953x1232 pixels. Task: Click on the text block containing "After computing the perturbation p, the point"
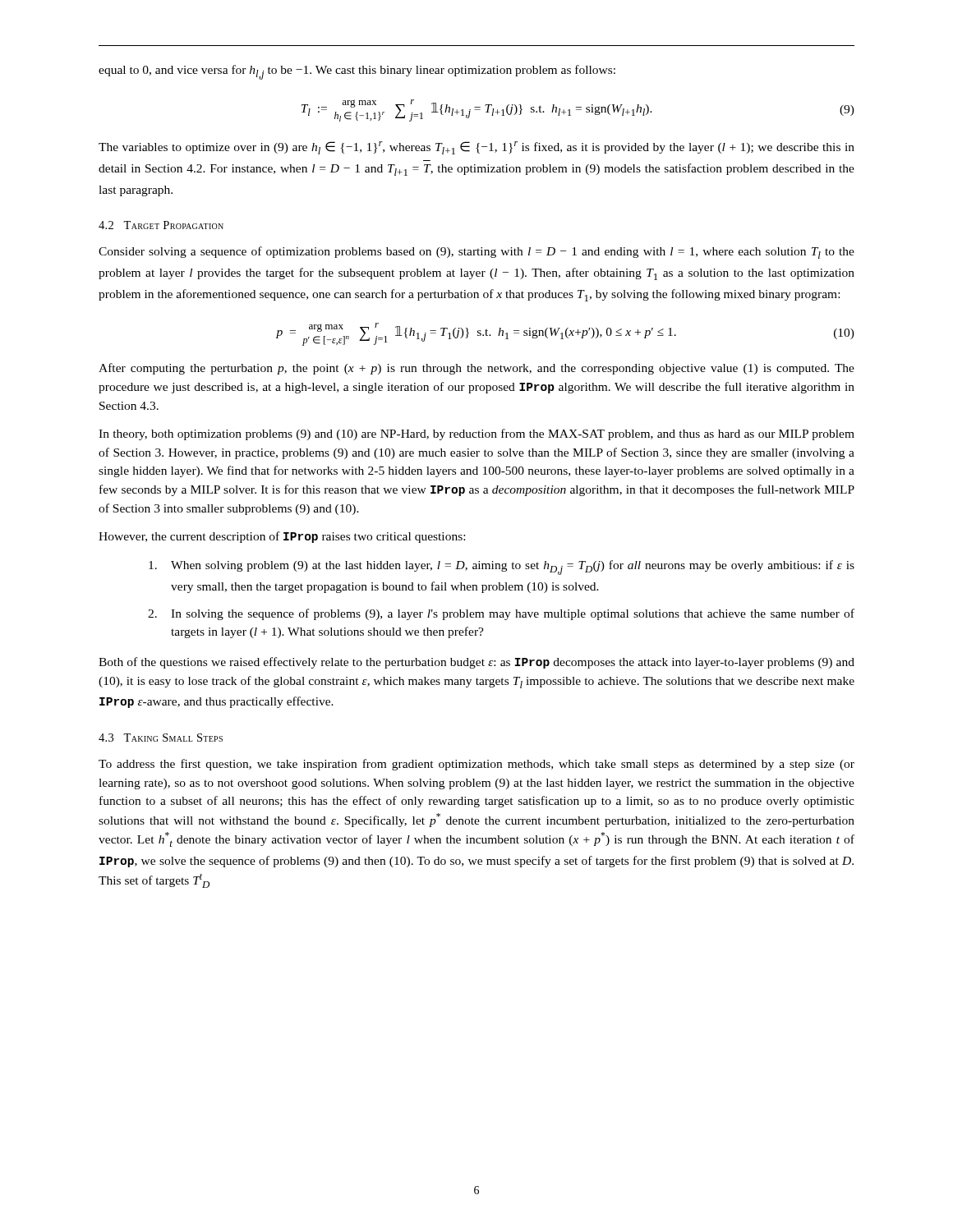point(476,387)
